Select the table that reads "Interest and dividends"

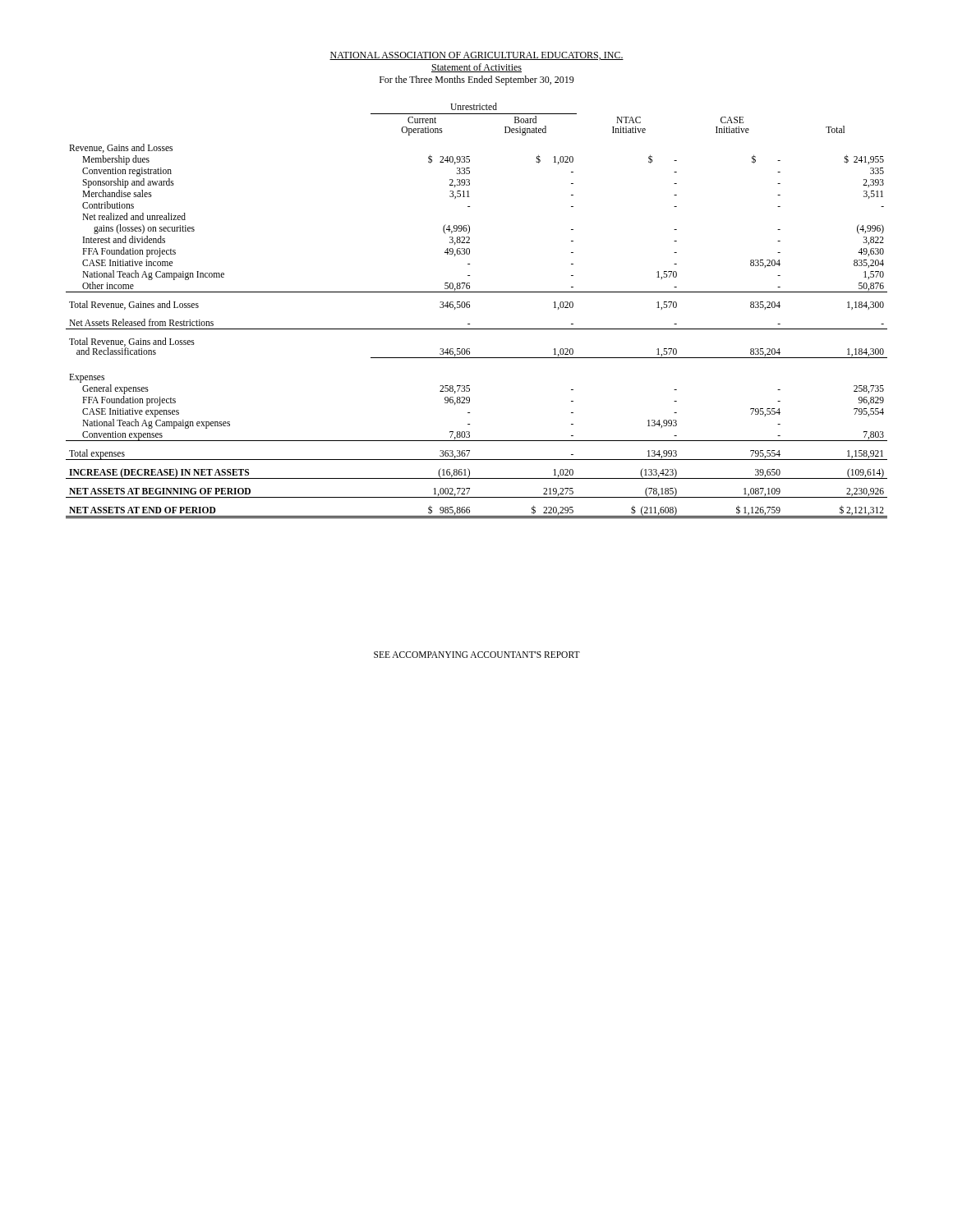pos(476,309)
